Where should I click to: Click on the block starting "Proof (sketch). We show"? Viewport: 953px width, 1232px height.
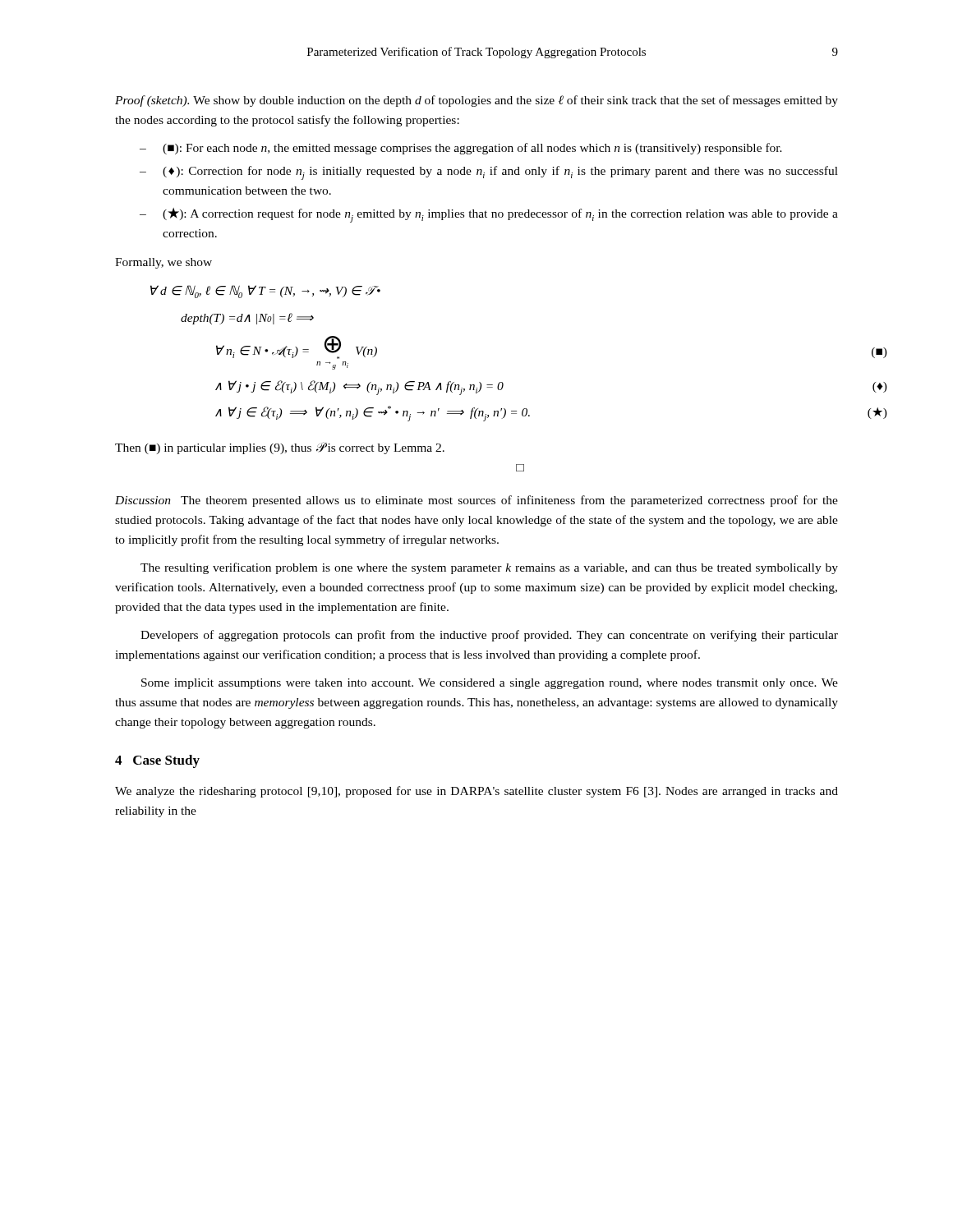point(476,110)
